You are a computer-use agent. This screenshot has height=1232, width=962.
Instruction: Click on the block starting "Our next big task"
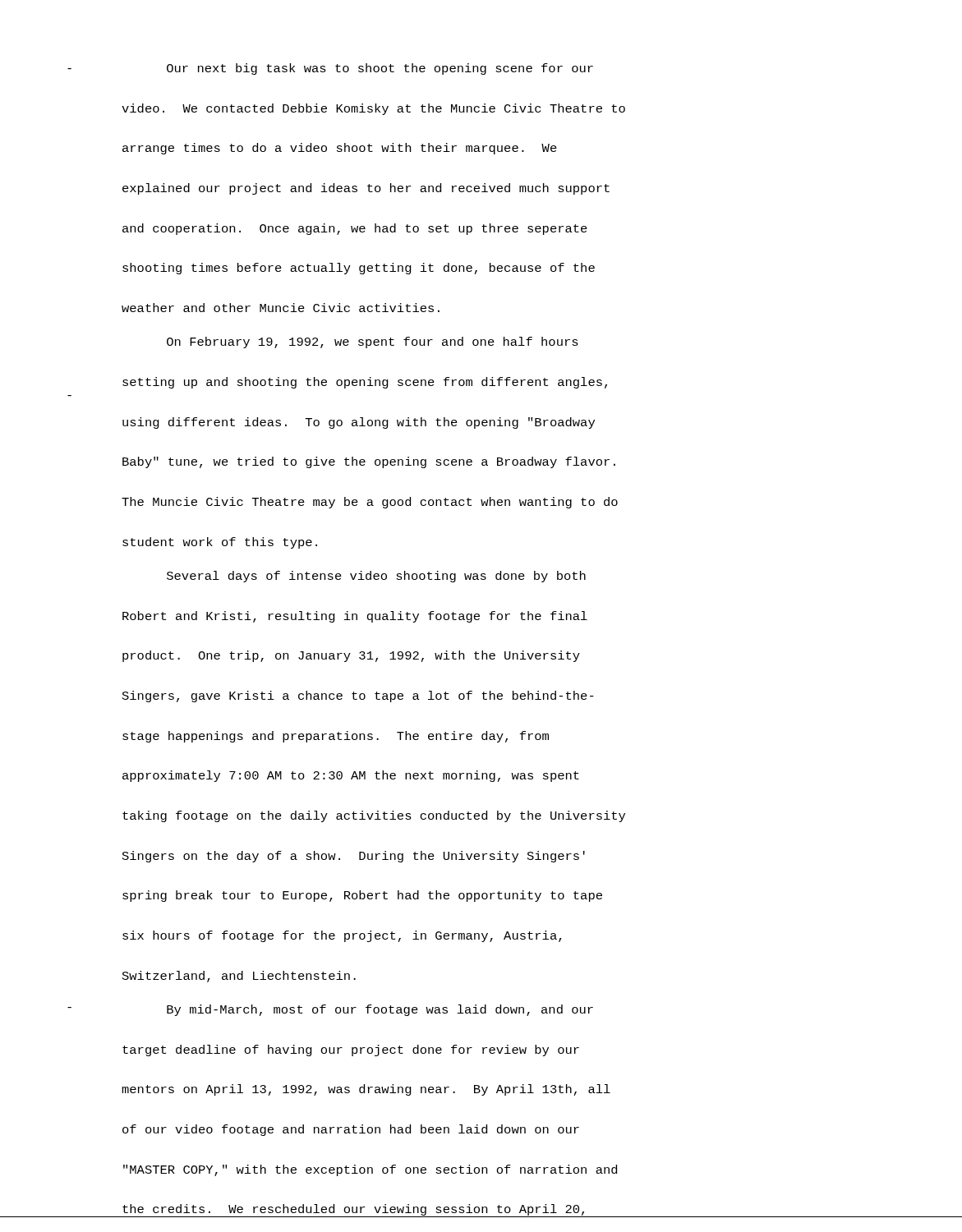(x=499, y=646)
